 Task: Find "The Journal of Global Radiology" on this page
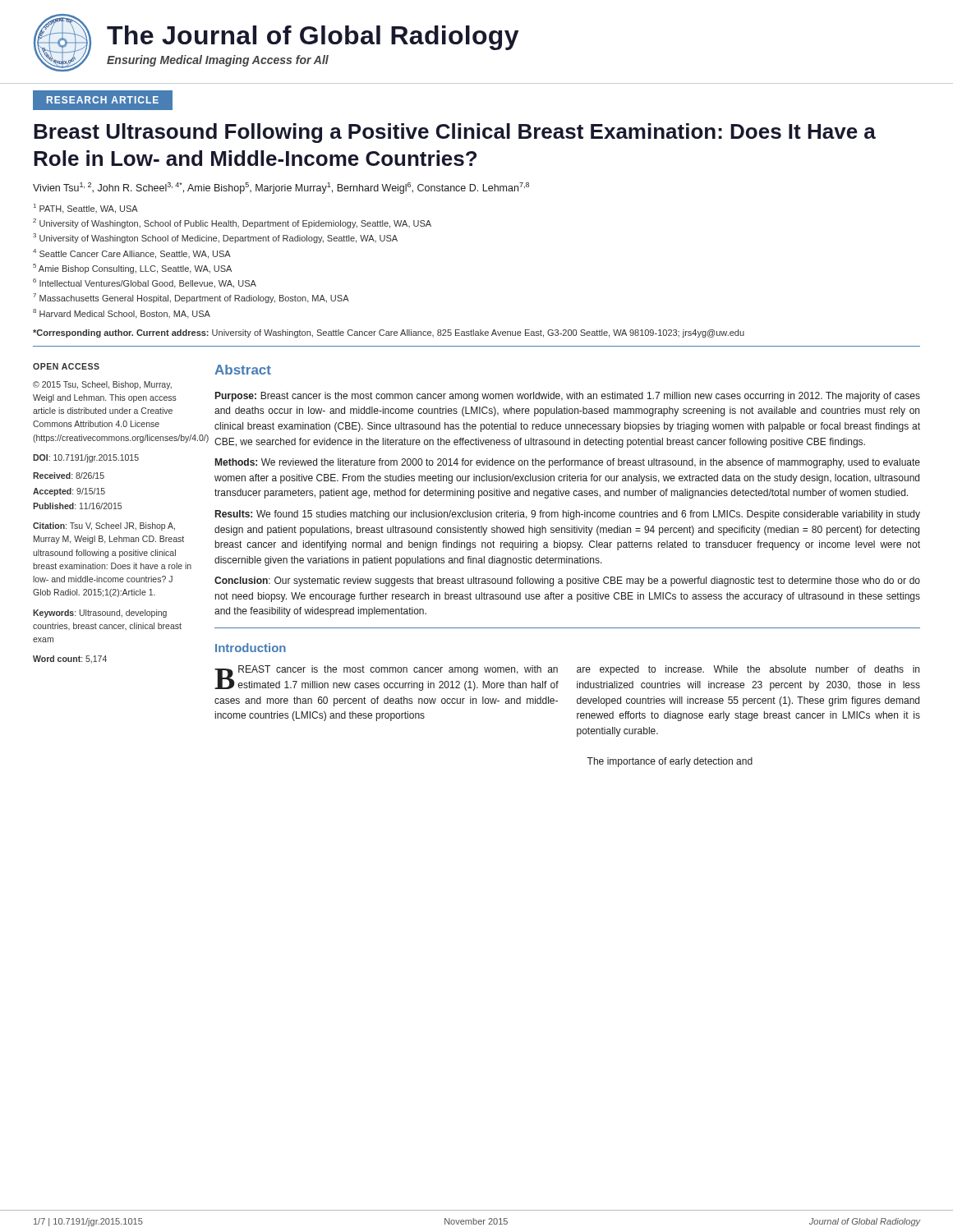pos(313,36)
